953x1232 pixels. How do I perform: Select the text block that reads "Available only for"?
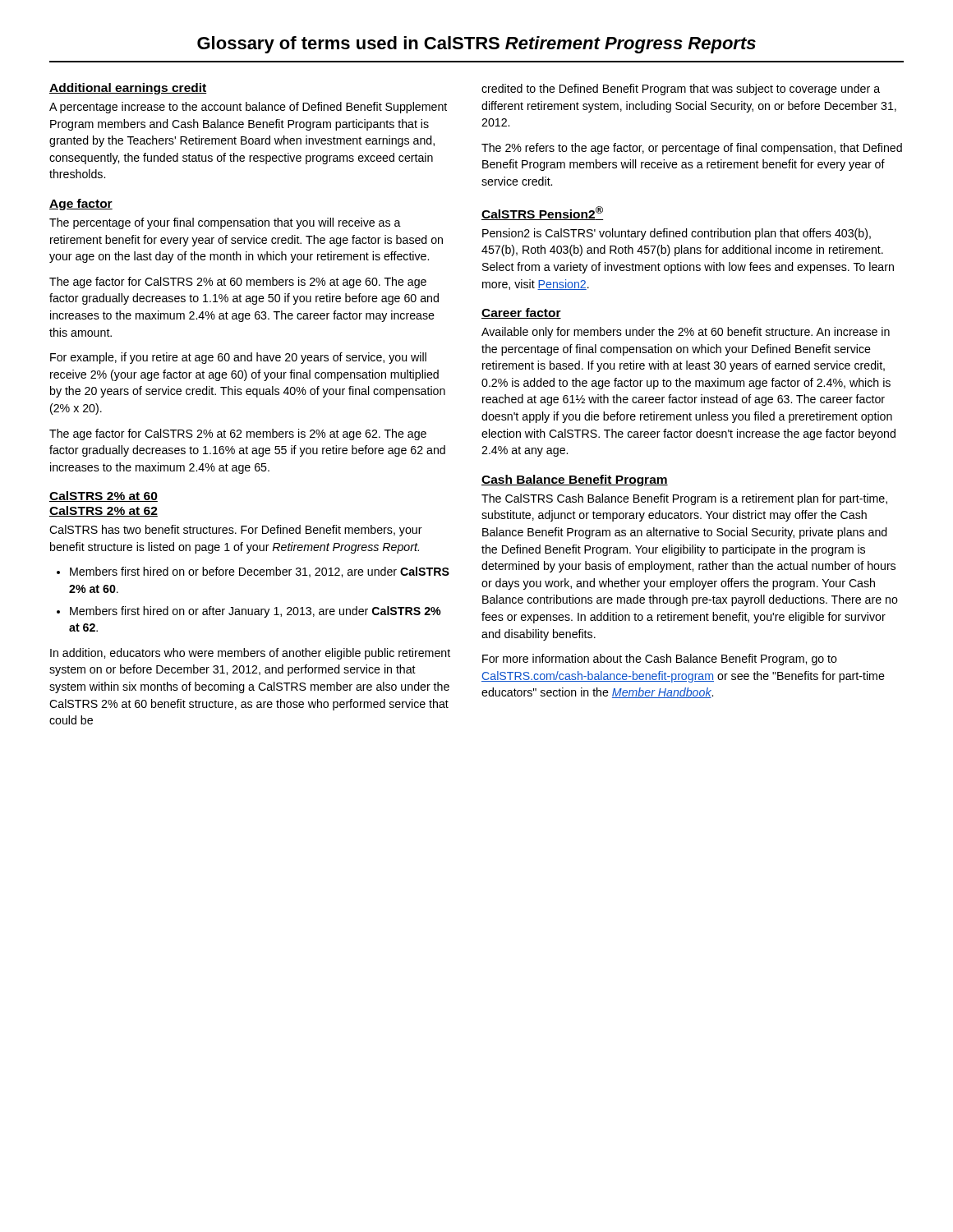[689, 391]
